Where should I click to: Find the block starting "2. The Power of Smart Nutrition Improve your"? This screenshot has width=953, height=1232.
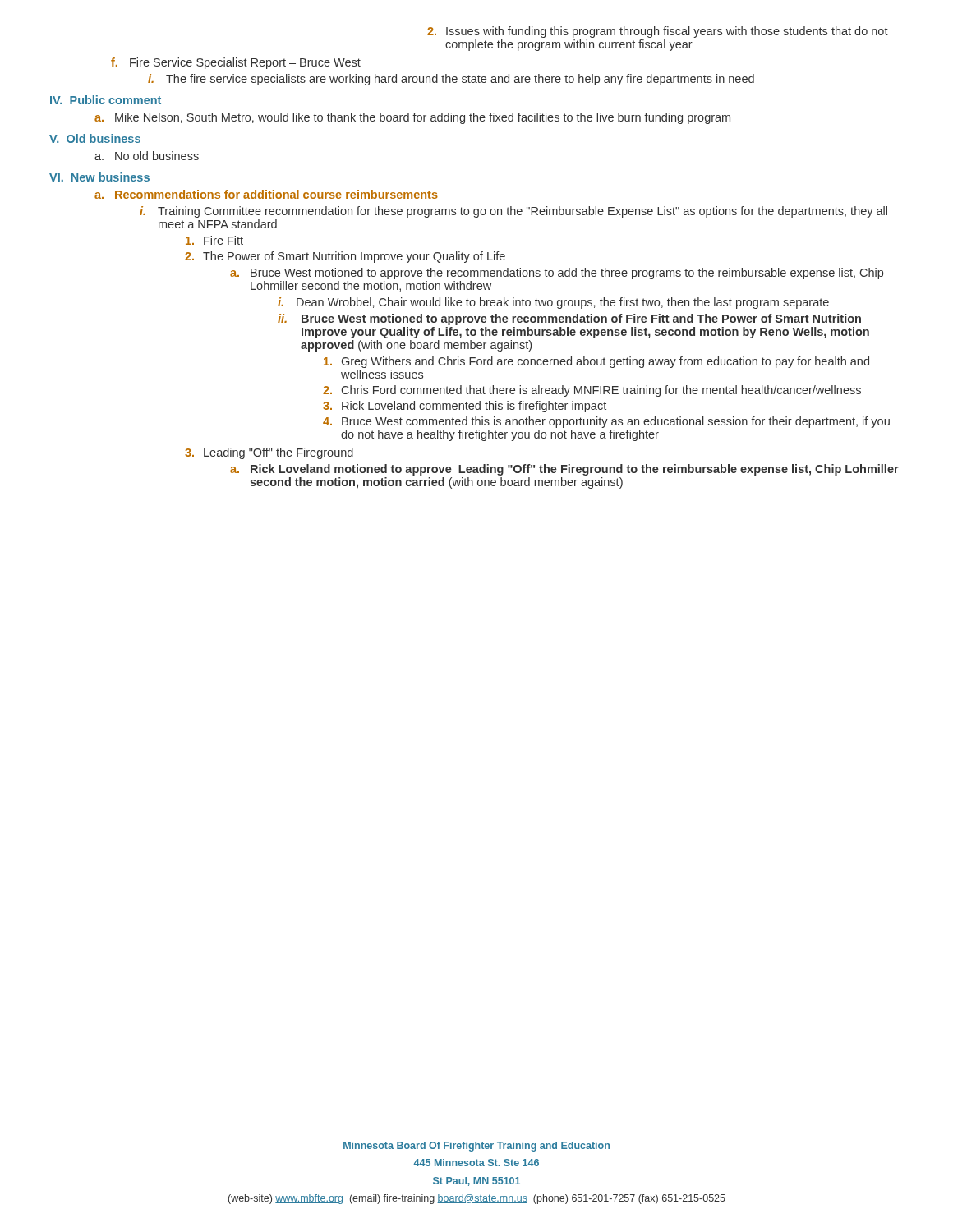(345, 257)
